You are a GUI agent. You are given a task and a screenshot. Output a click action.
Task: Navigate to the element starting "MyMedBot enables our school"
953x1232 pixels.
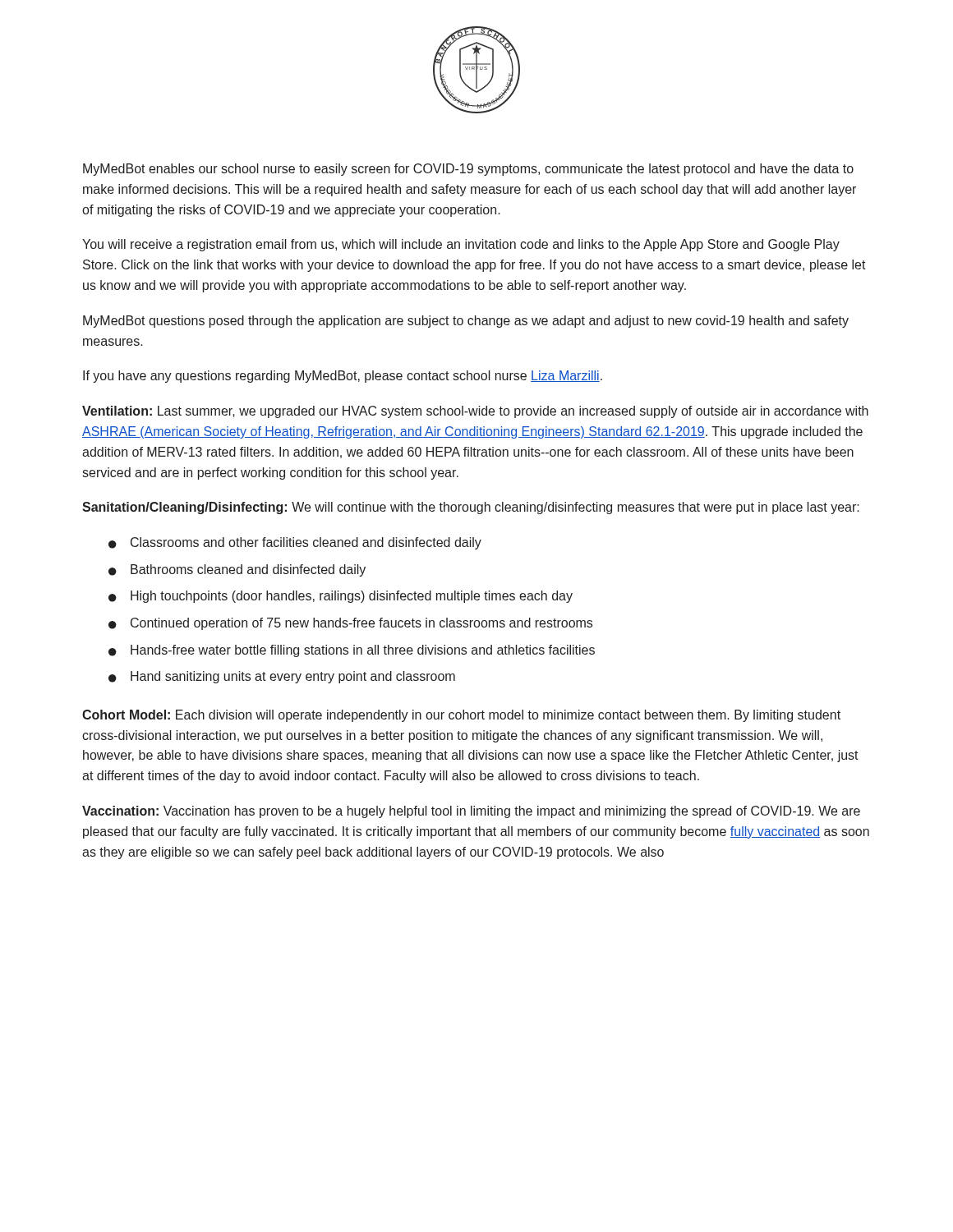[469, 189]
